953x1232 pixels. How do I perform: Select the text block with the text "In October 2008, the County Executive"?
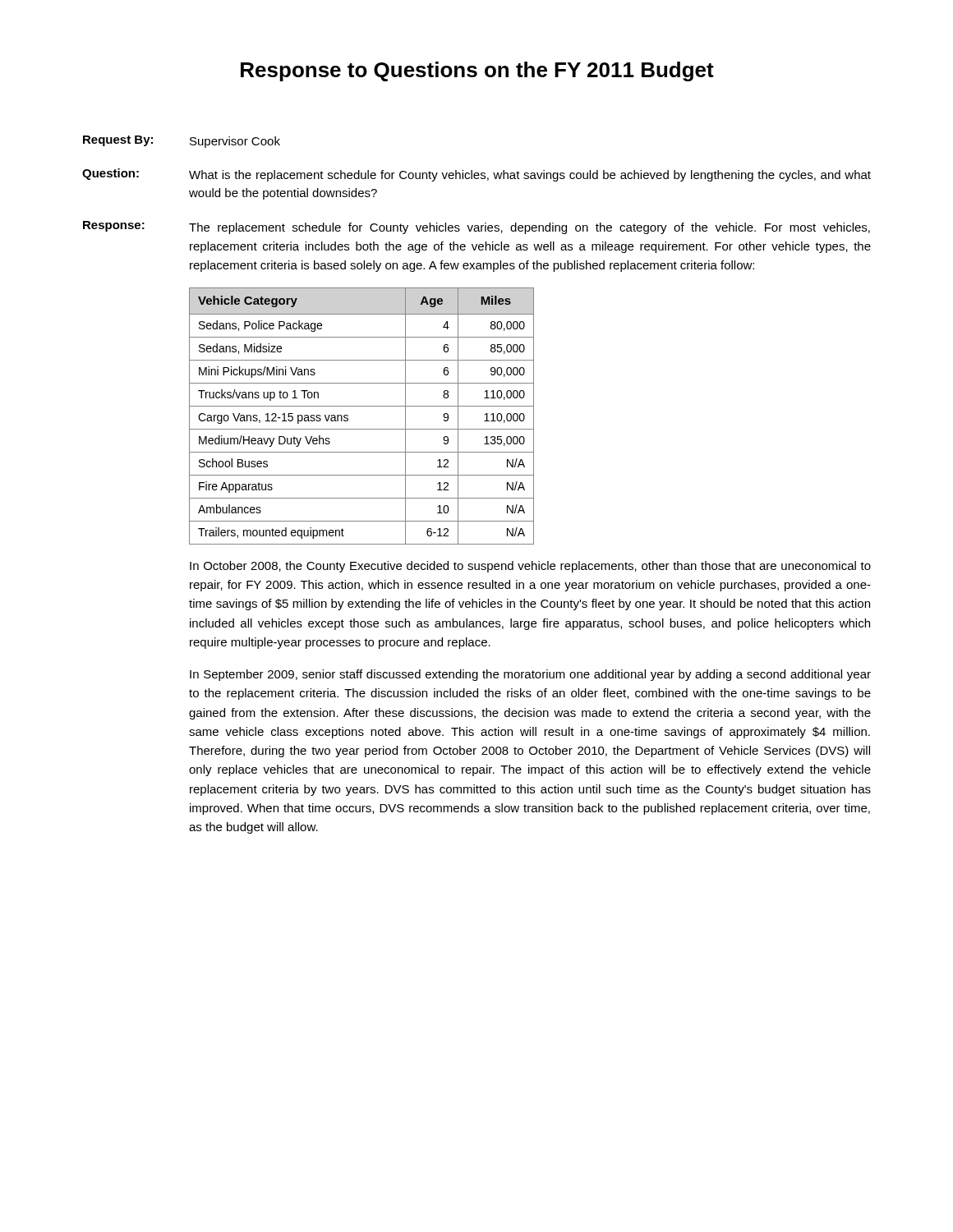tap(530, 603)
